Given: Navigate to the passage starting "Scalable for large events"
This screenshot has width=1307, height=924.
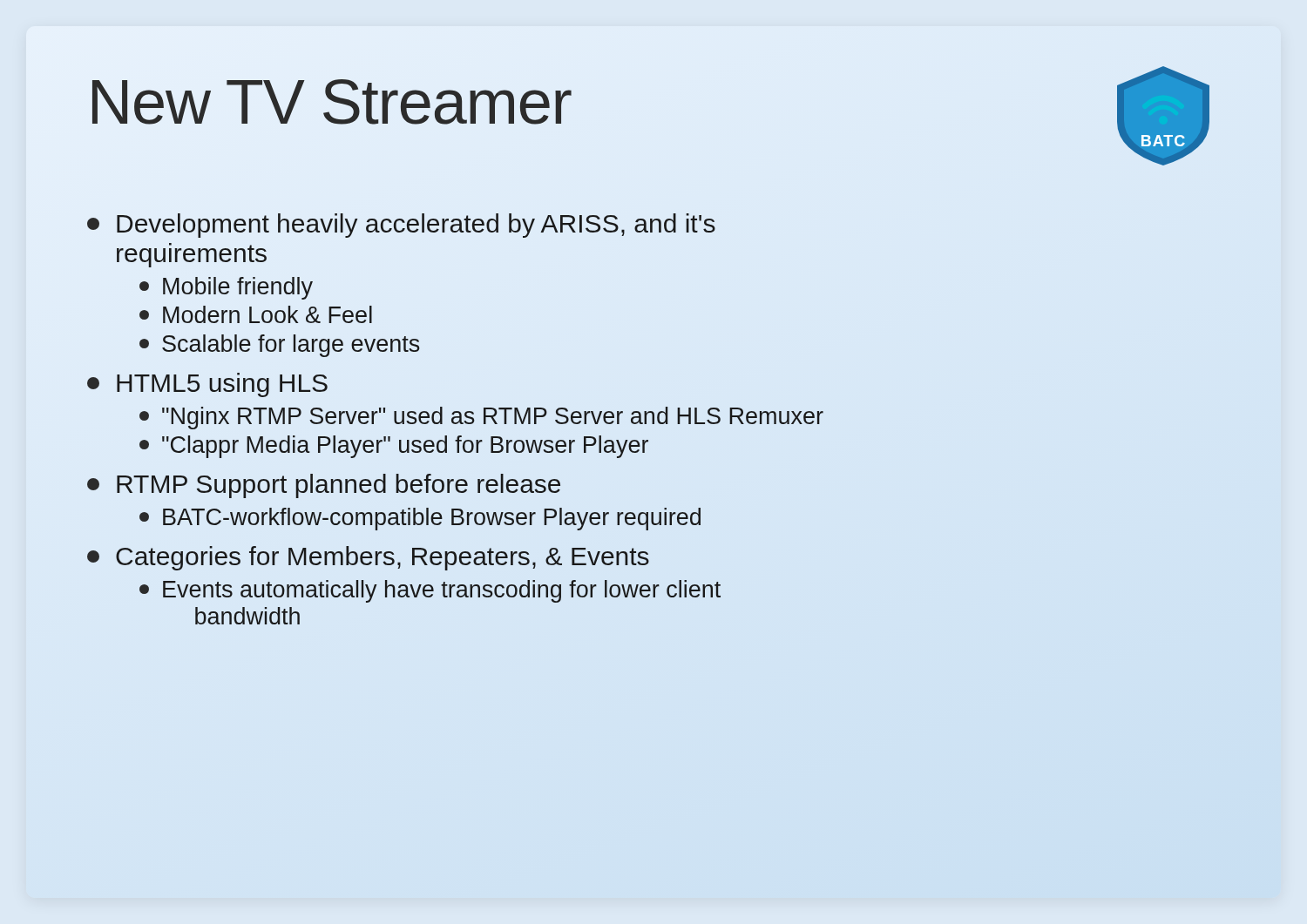Looking at the screenshot, I should [x=280, y=344].
